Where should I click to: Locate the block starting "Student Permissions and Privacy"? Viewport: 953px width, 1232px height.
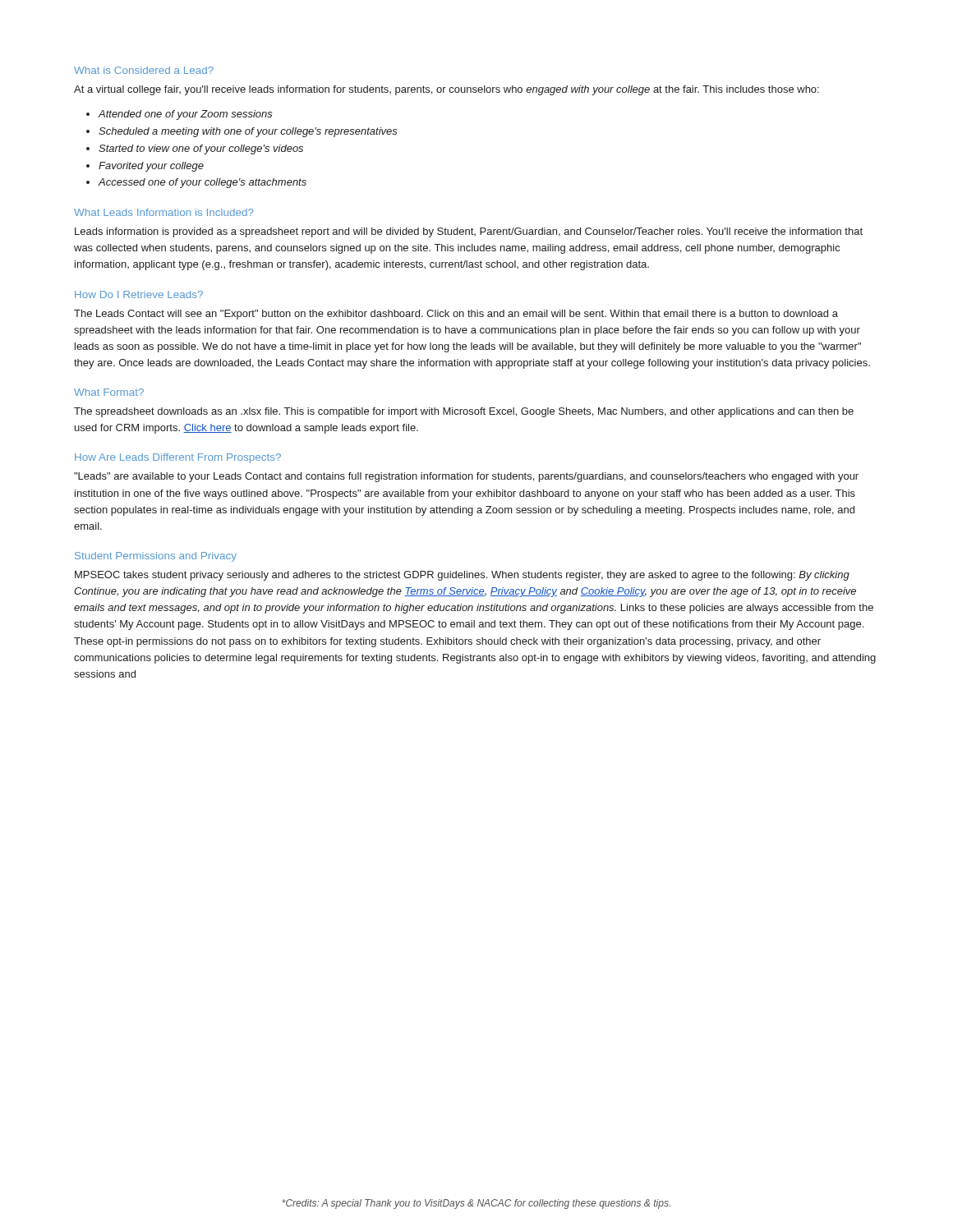point(155,556)
